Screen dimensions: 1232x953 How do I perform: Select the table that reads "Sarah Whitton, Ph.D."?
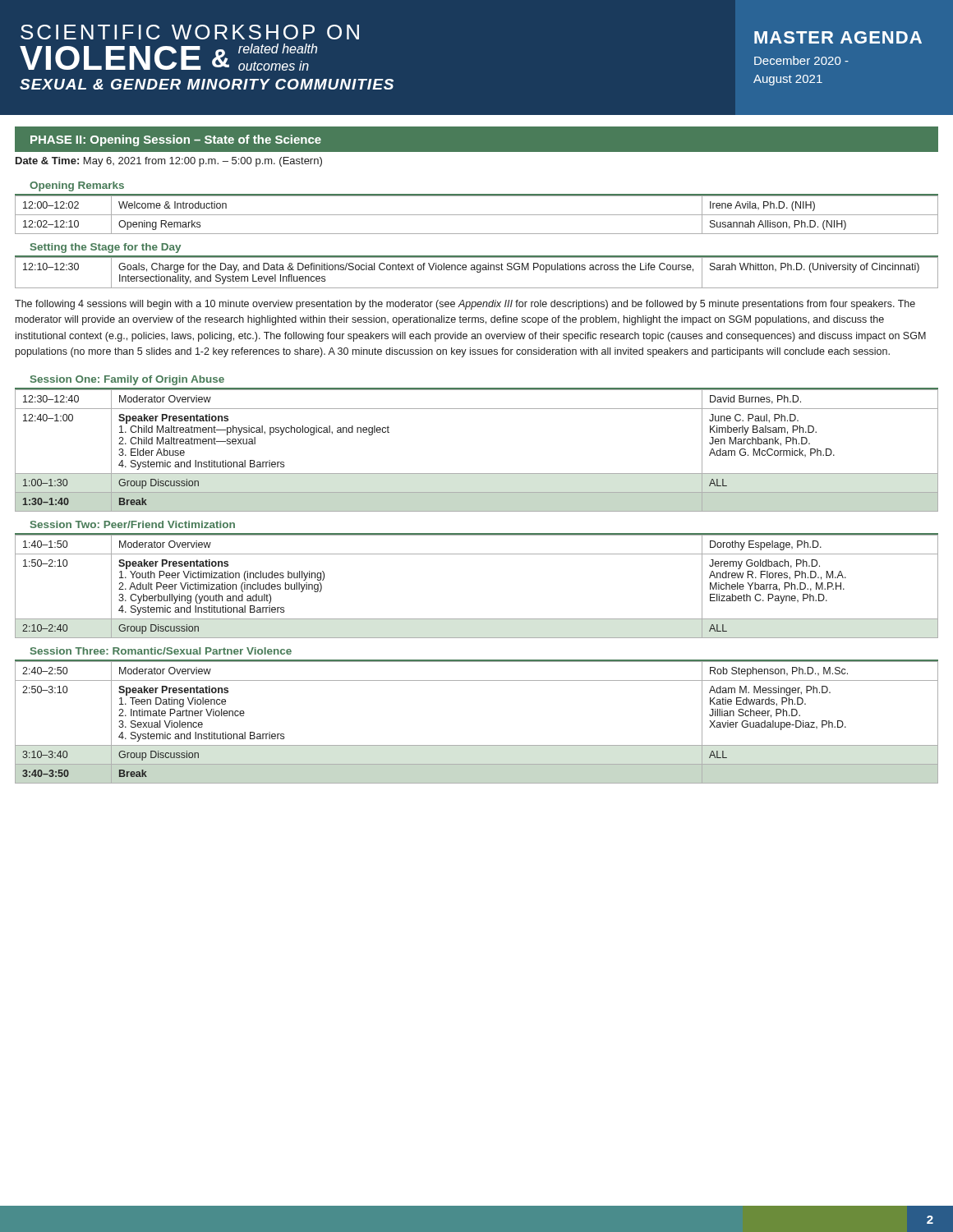[x=476, y=273]
